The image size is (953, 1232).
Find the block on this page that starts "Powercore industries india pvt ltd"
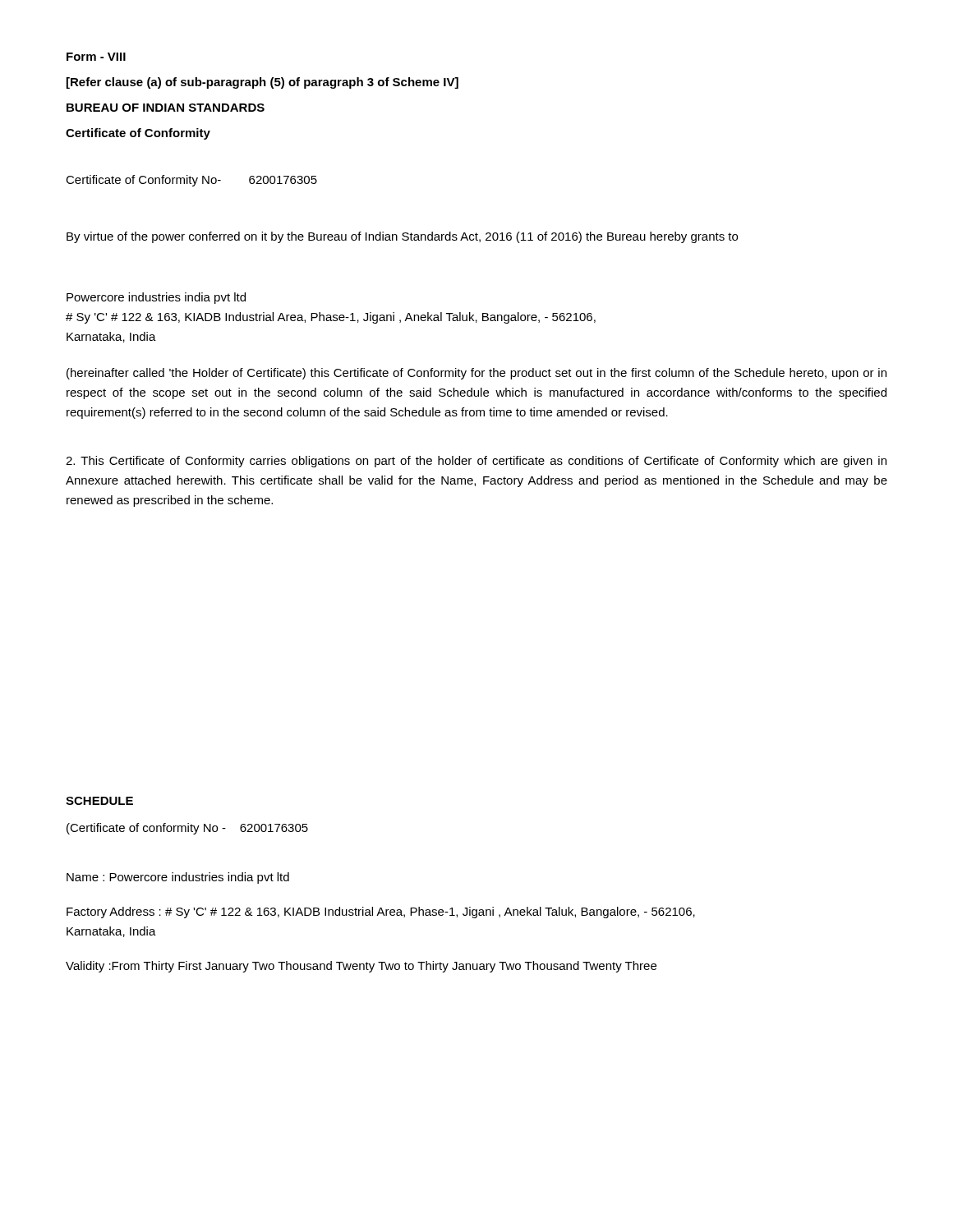[x=331, y=316]
